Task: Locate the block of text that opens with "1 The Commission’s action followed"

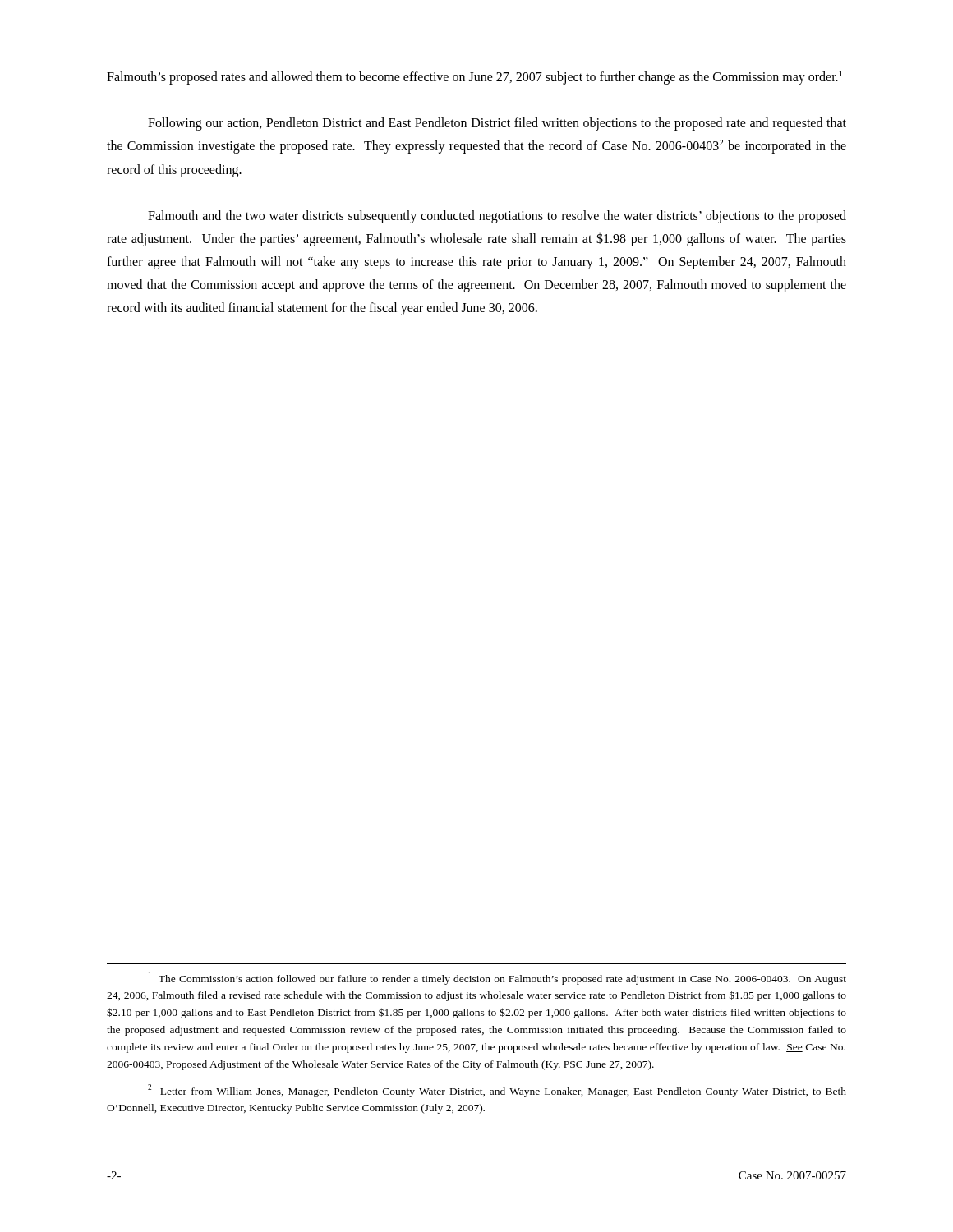Action: coord(476,1020)
